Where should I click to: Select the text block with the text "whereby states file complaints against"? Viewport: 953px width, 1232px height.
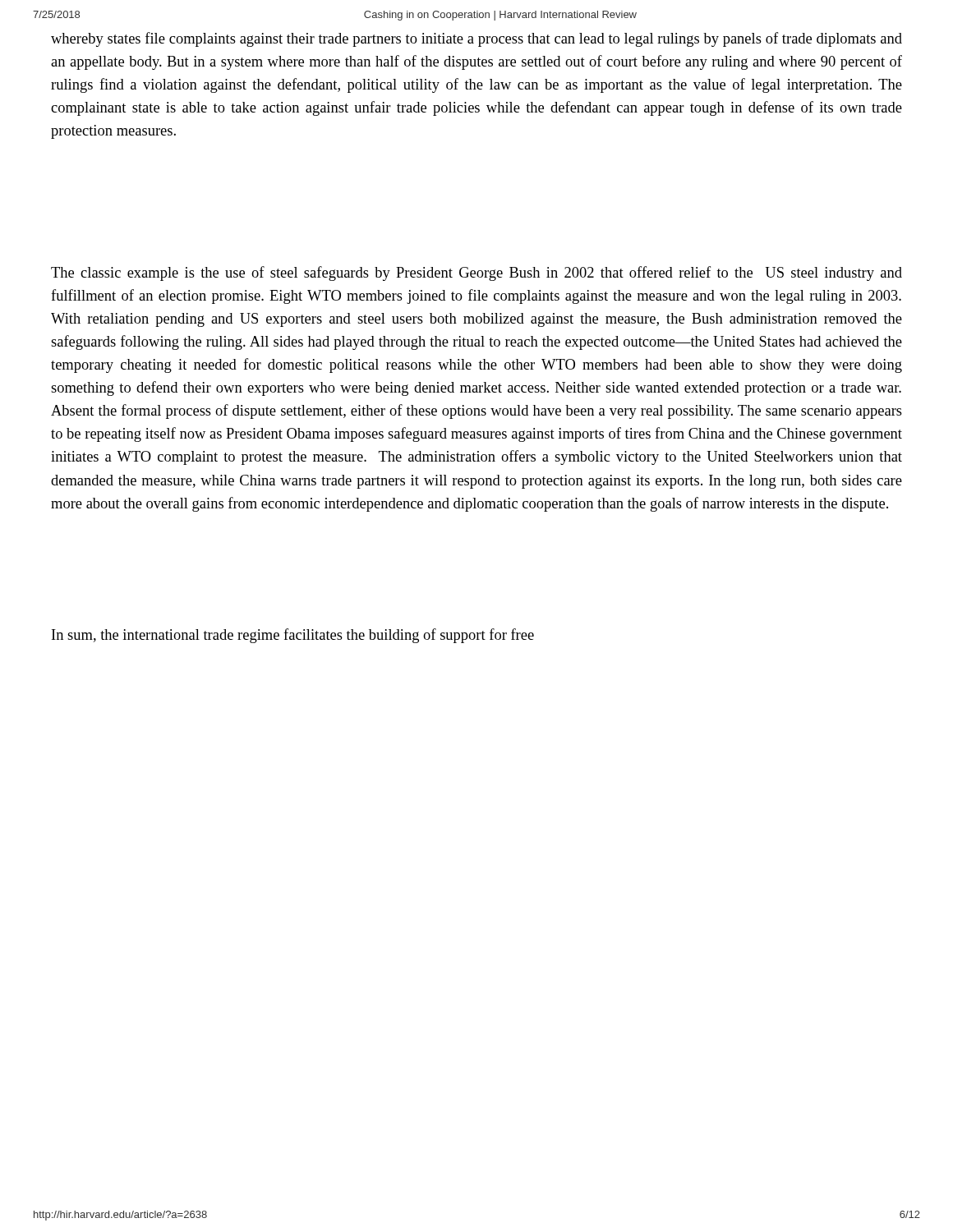(476, 85)
